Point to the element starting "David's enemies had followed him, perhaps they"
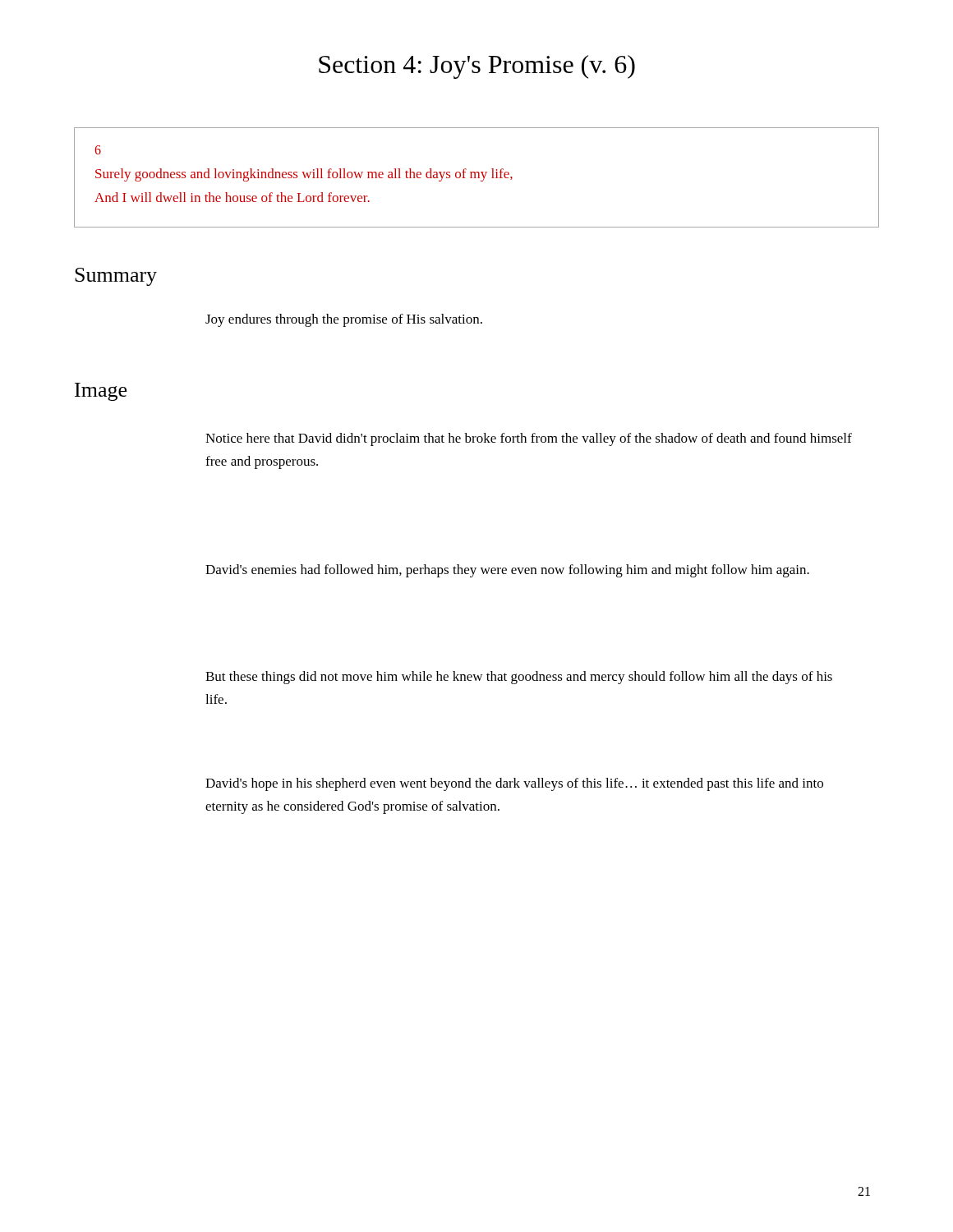The width and height of the screenshot is (953, 1232). click(x=508, y=570)
